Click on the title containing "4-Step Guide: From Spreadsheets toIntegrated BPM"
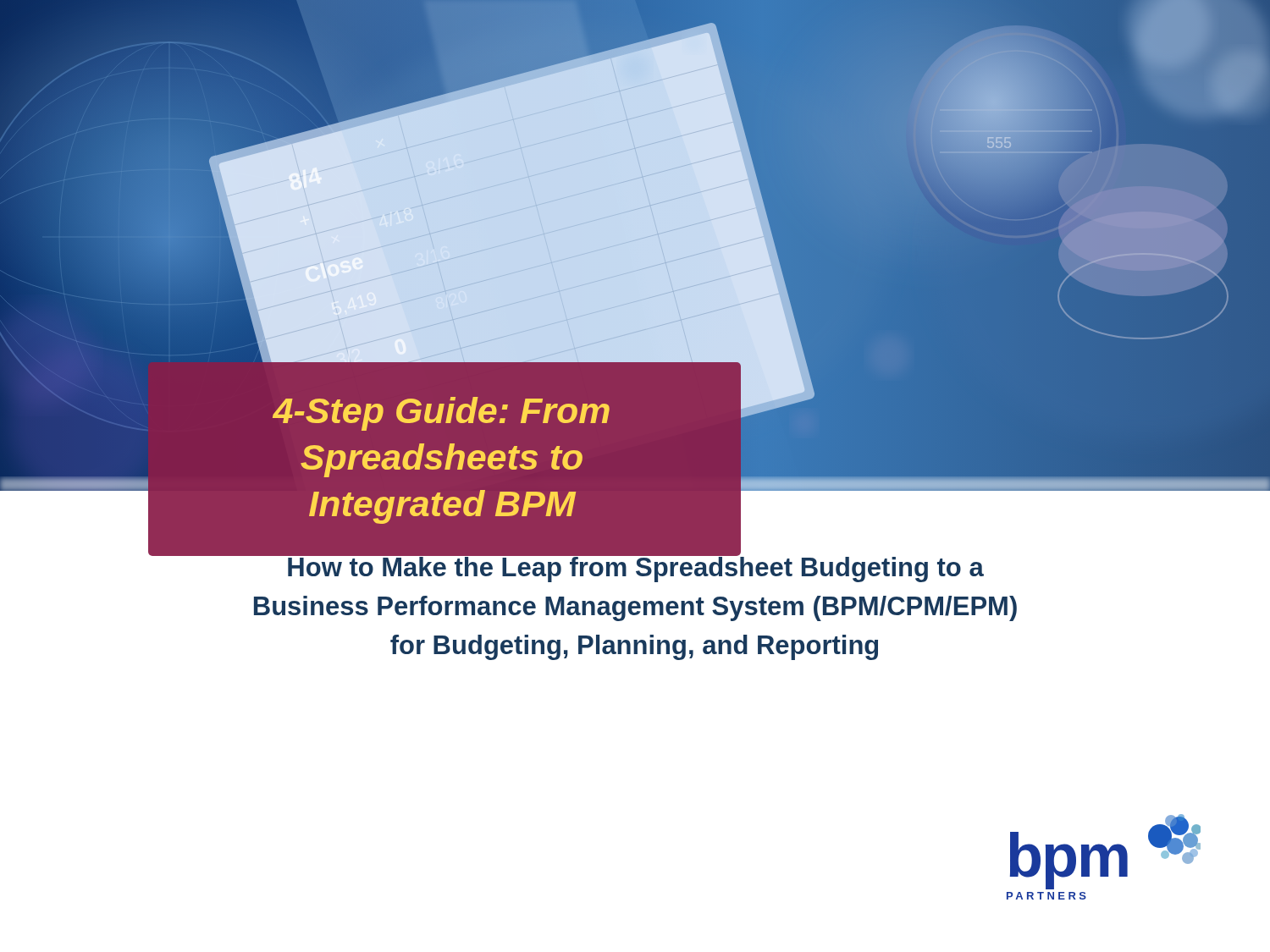1270x952 pixels. click(x=444, y=459)
